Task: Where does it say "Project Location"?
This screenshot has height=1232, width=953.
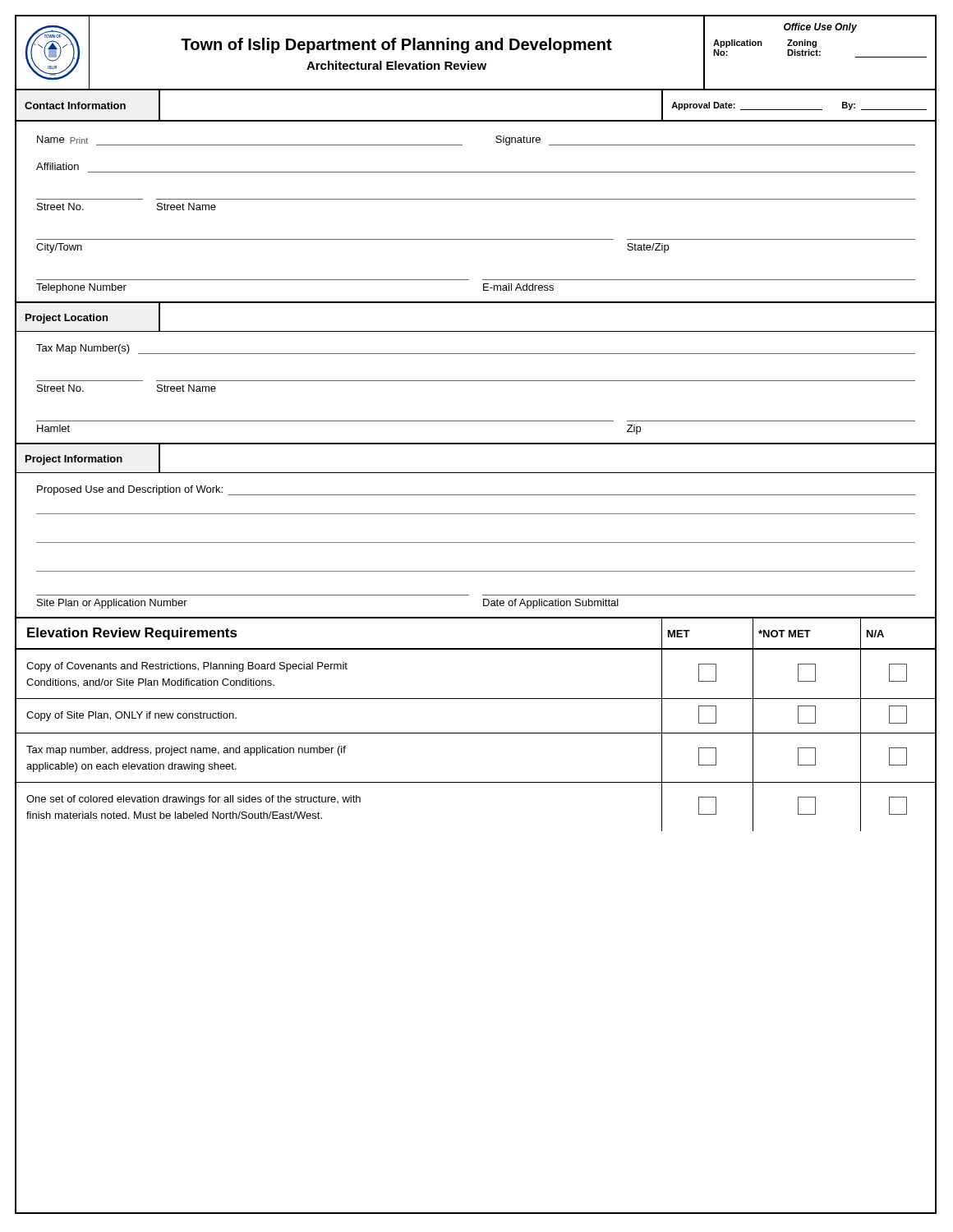Action: (x=67, y=317)
